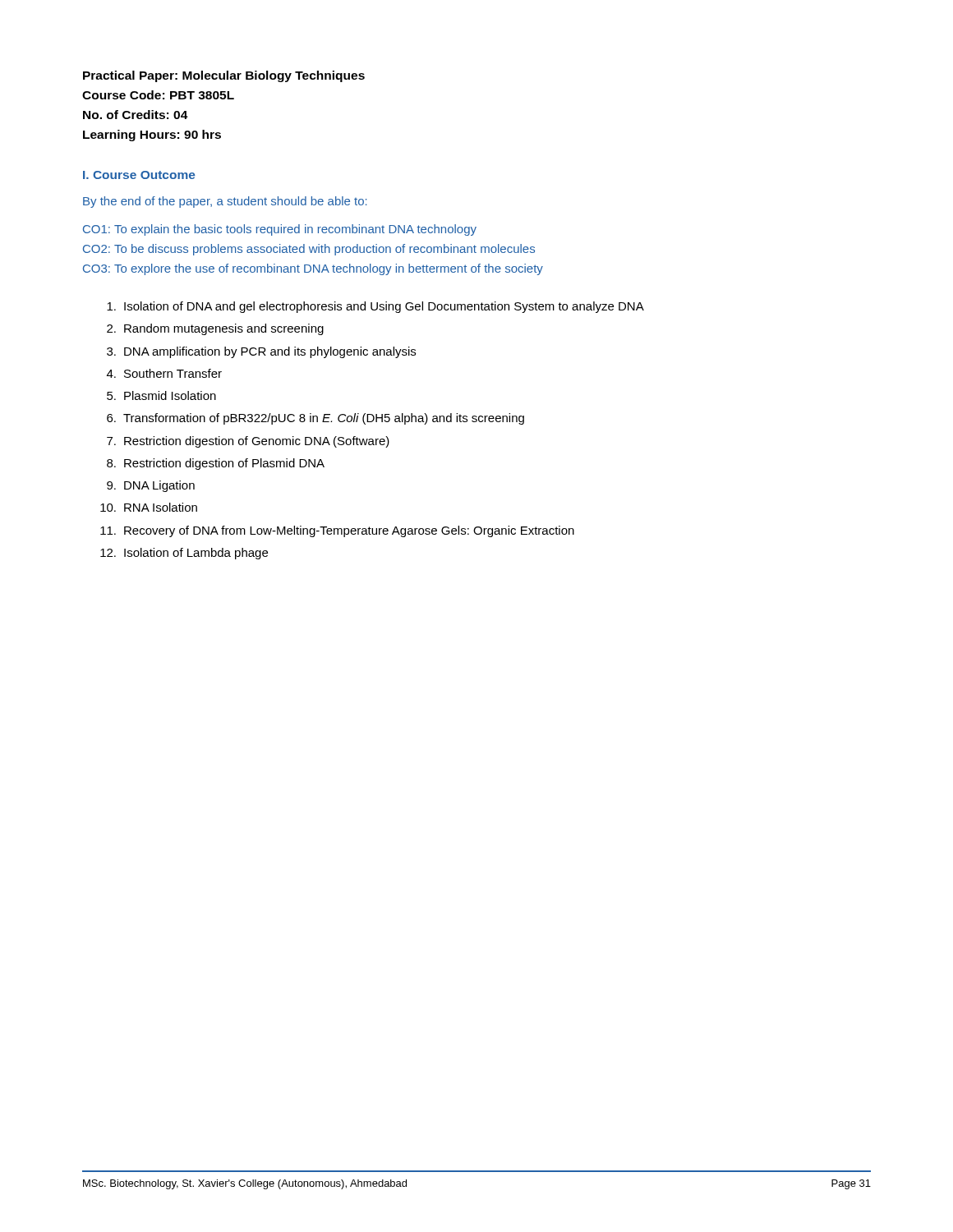The height and width of the screenshot is (1232, 953).
Task: Locate the text "I. Course Outcome"
Action: [139, 175]
